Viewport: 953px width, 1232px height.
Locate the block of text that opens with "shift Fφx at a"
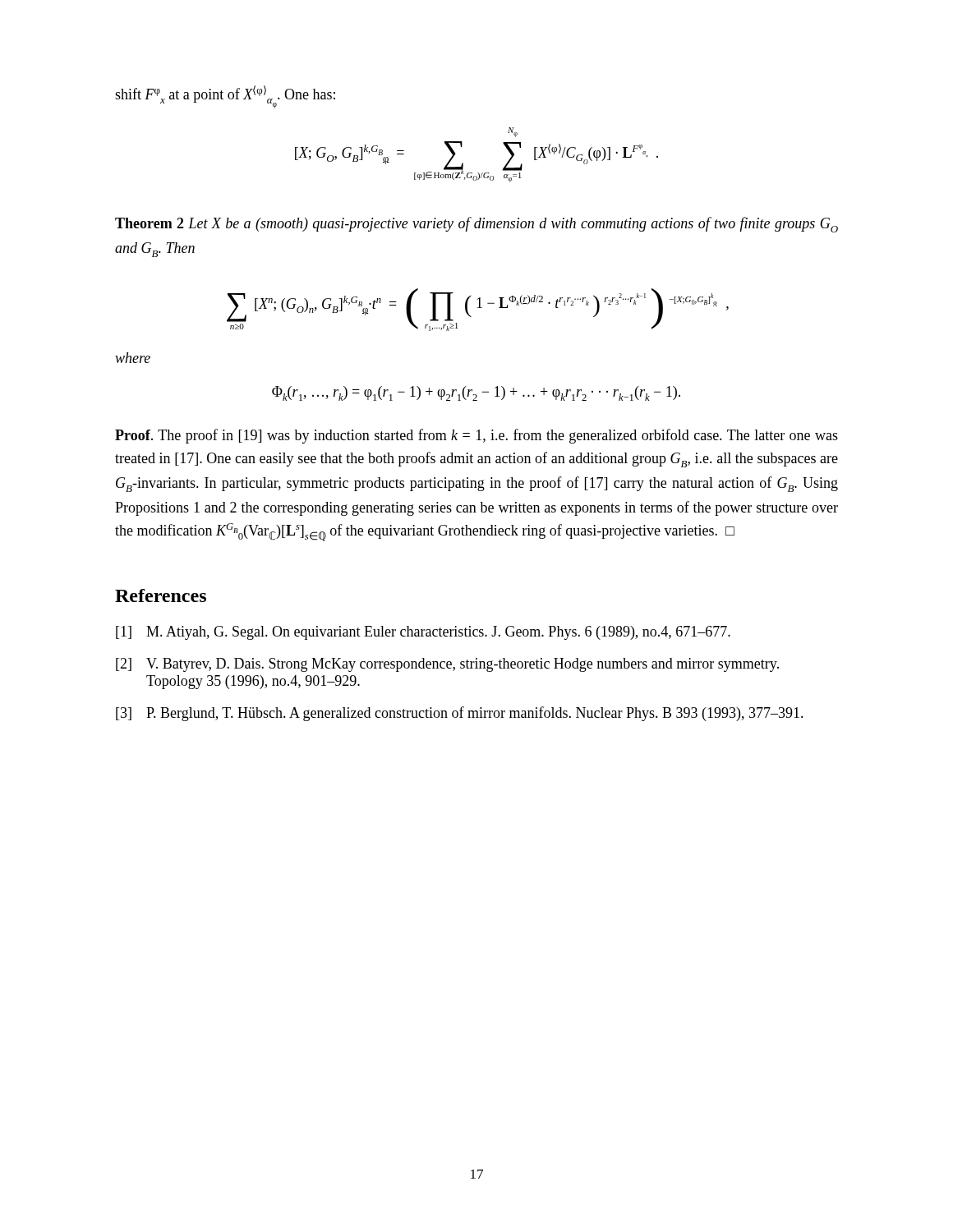225,97
